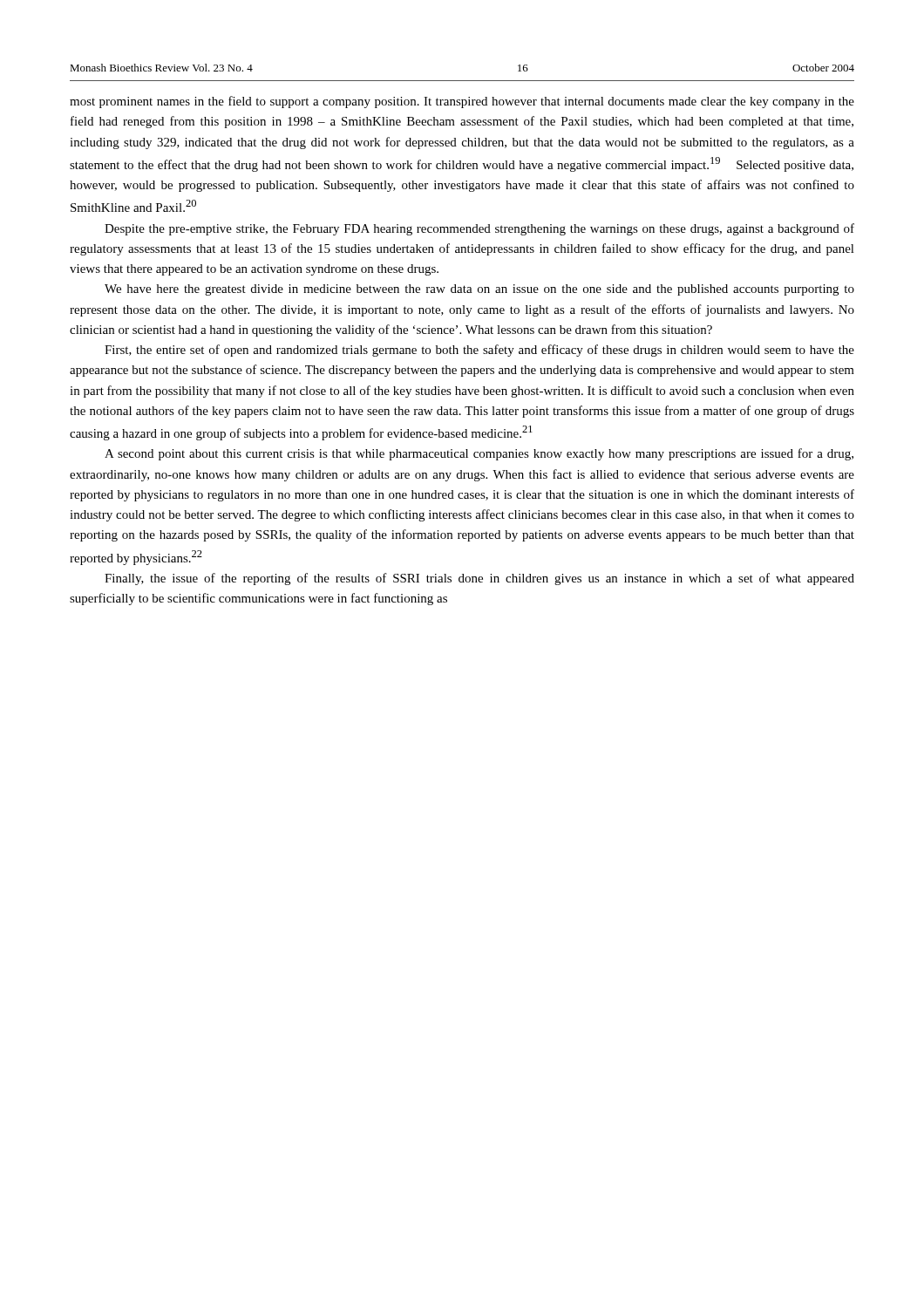Navigate to the block starting "We have here the"
This screenshot has height=1308, width=924.
pyautogui.click(x=462, y=309)
